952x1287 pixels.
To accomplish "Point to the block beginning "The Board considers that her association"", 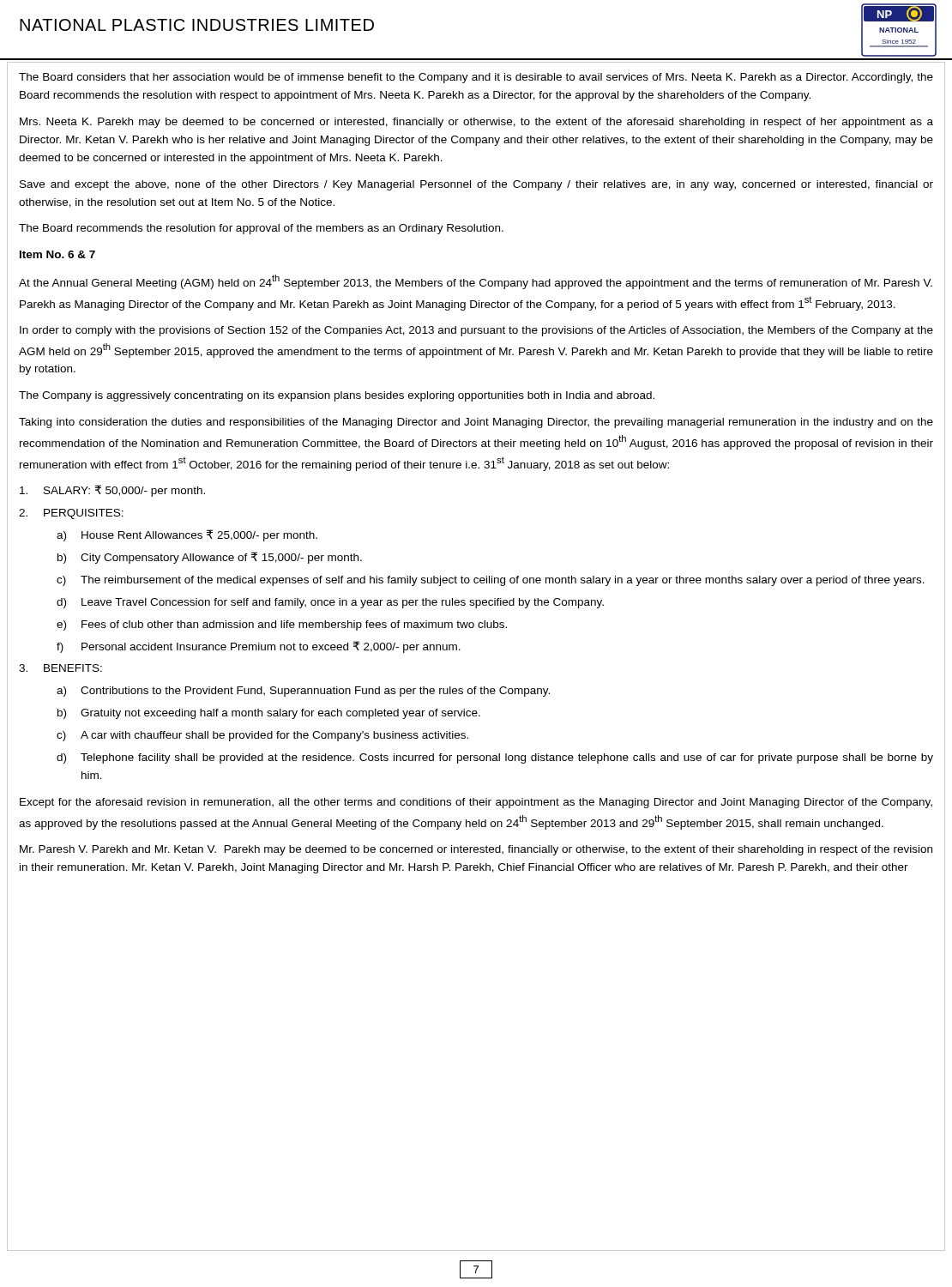I will tap(476, 86).
